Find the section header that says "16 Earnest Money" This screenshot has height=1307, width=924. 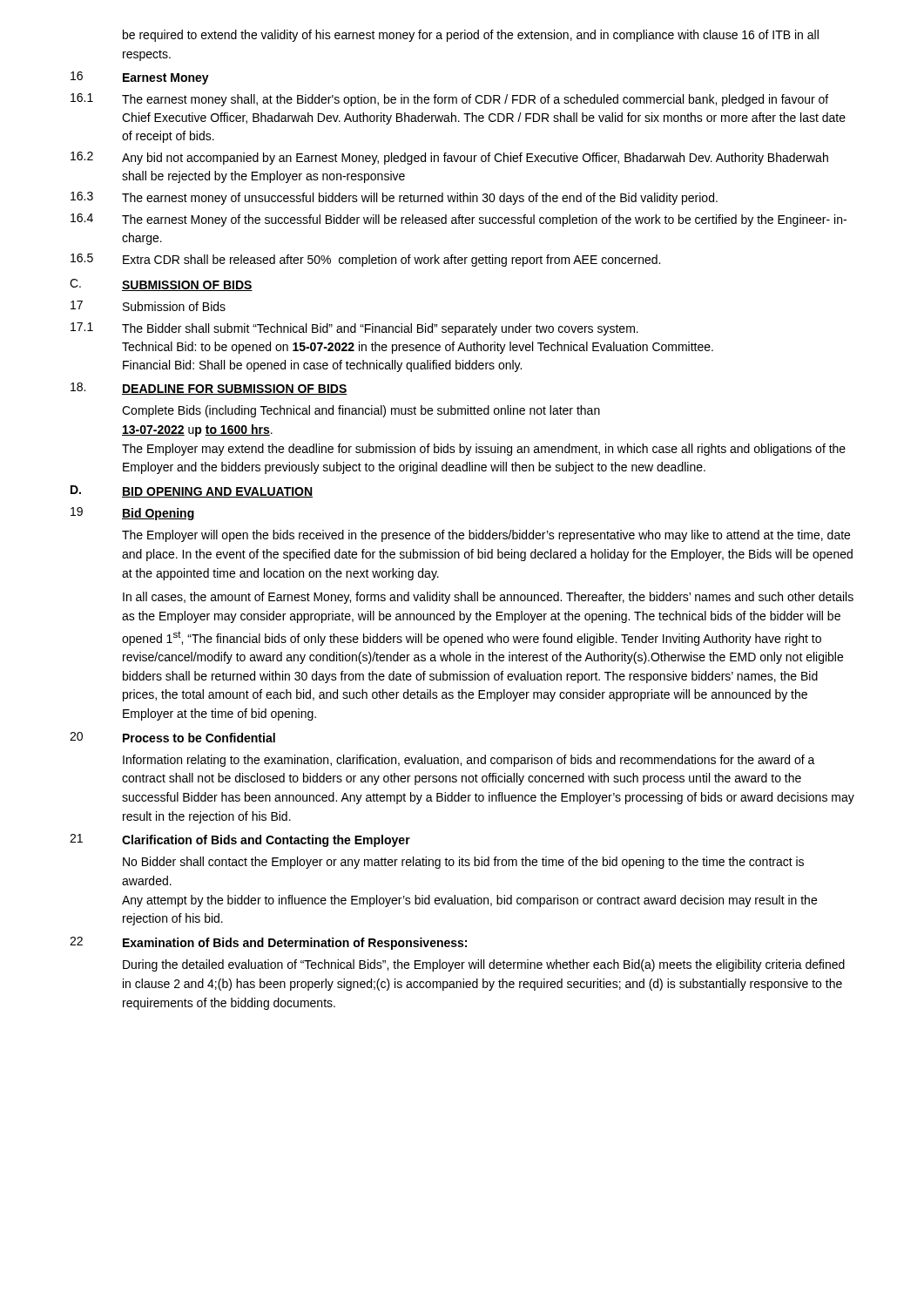140,78
